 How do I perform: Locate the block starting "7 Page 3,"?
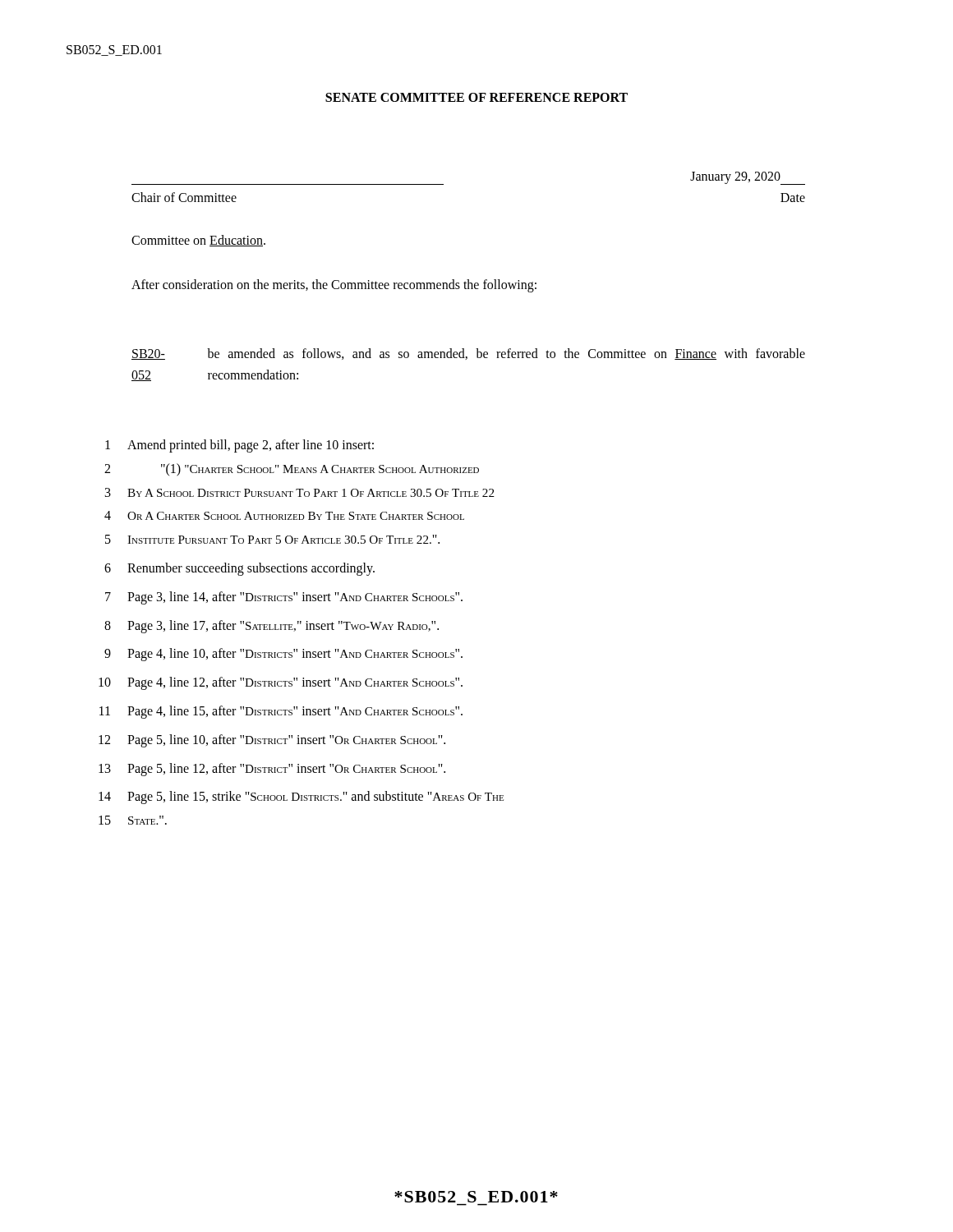(284, 598)
